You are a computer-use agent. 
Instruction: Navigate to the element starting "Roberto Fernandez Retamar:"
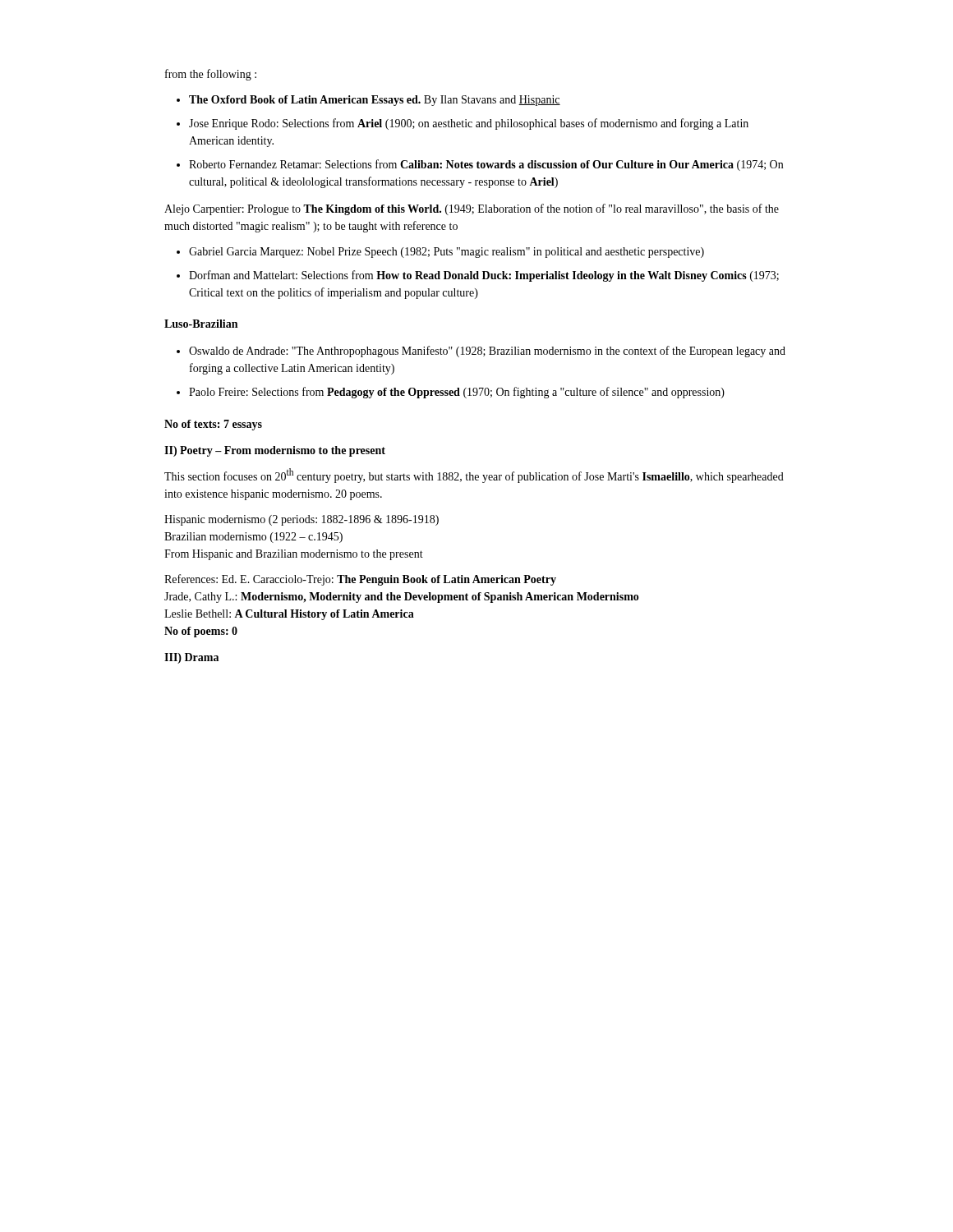tap(486, 173)
